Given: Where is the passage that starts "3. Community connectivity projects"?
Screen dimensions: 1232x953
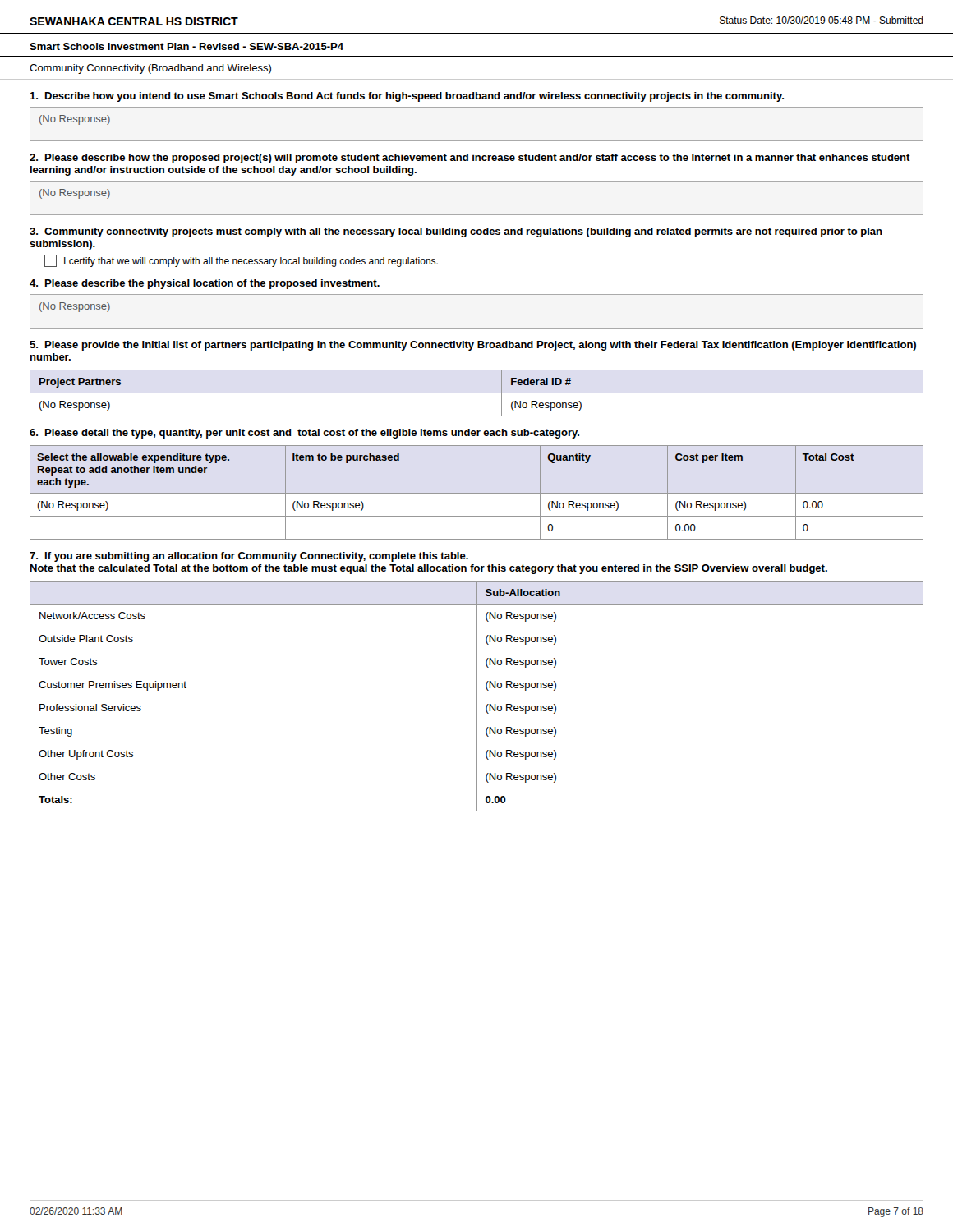Looking at the screenshot, I should [456, 237].
